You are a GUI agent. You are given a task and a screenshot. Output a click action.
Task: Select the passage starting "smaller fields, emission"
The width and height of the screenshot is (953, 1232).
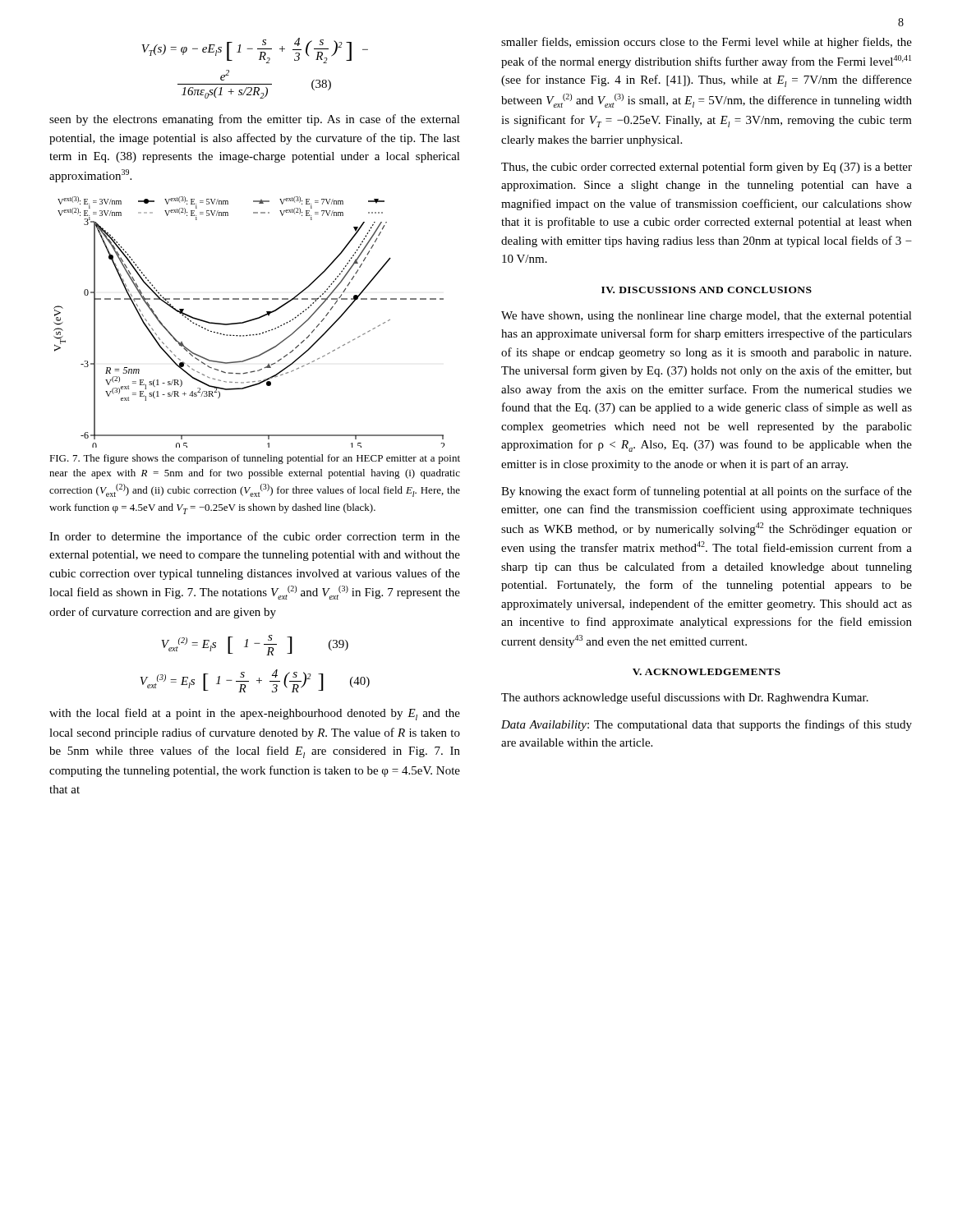point(707,91)
